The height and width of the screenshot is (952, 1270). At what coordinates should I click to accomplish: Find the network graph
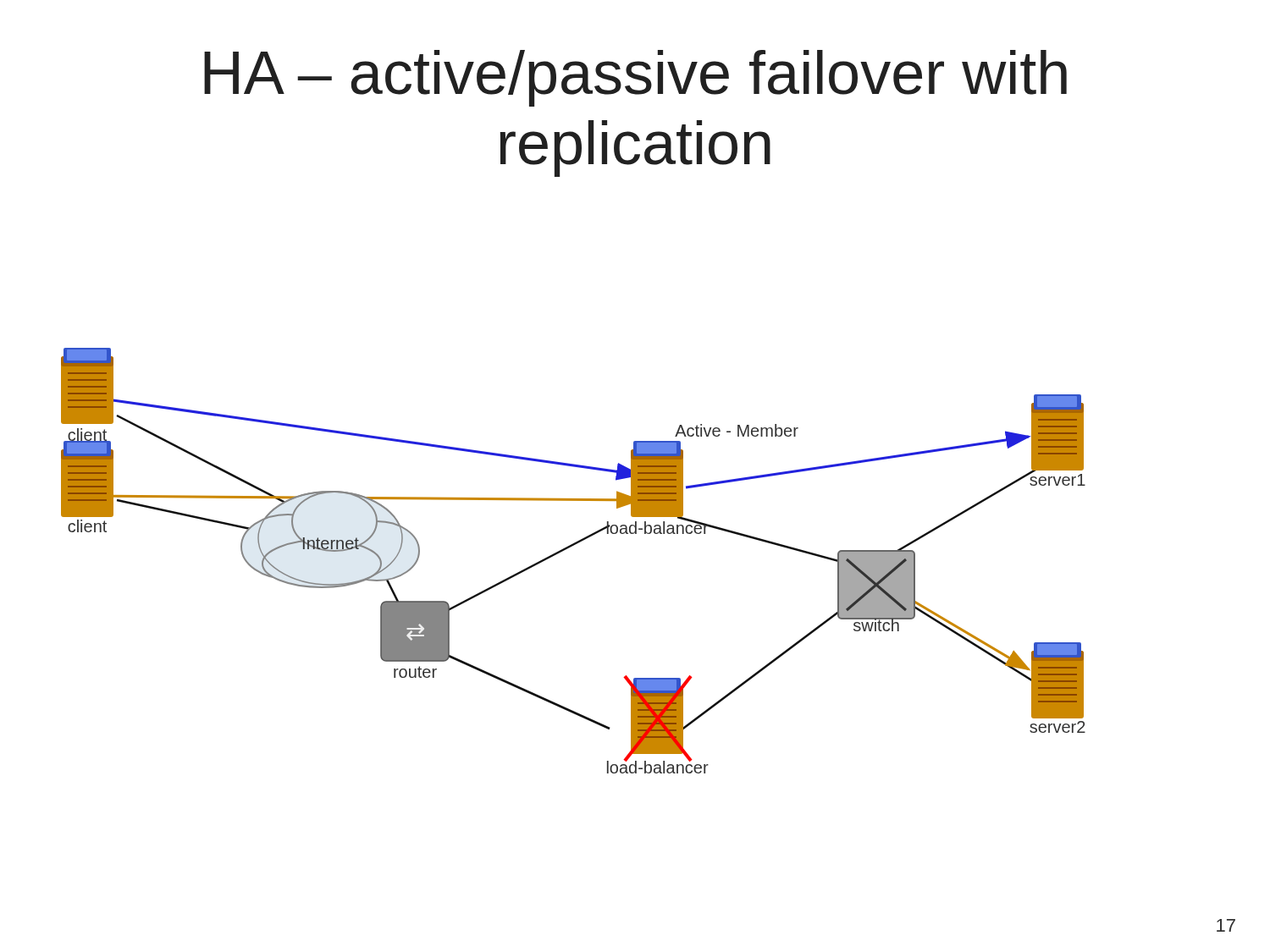(635, 504)
